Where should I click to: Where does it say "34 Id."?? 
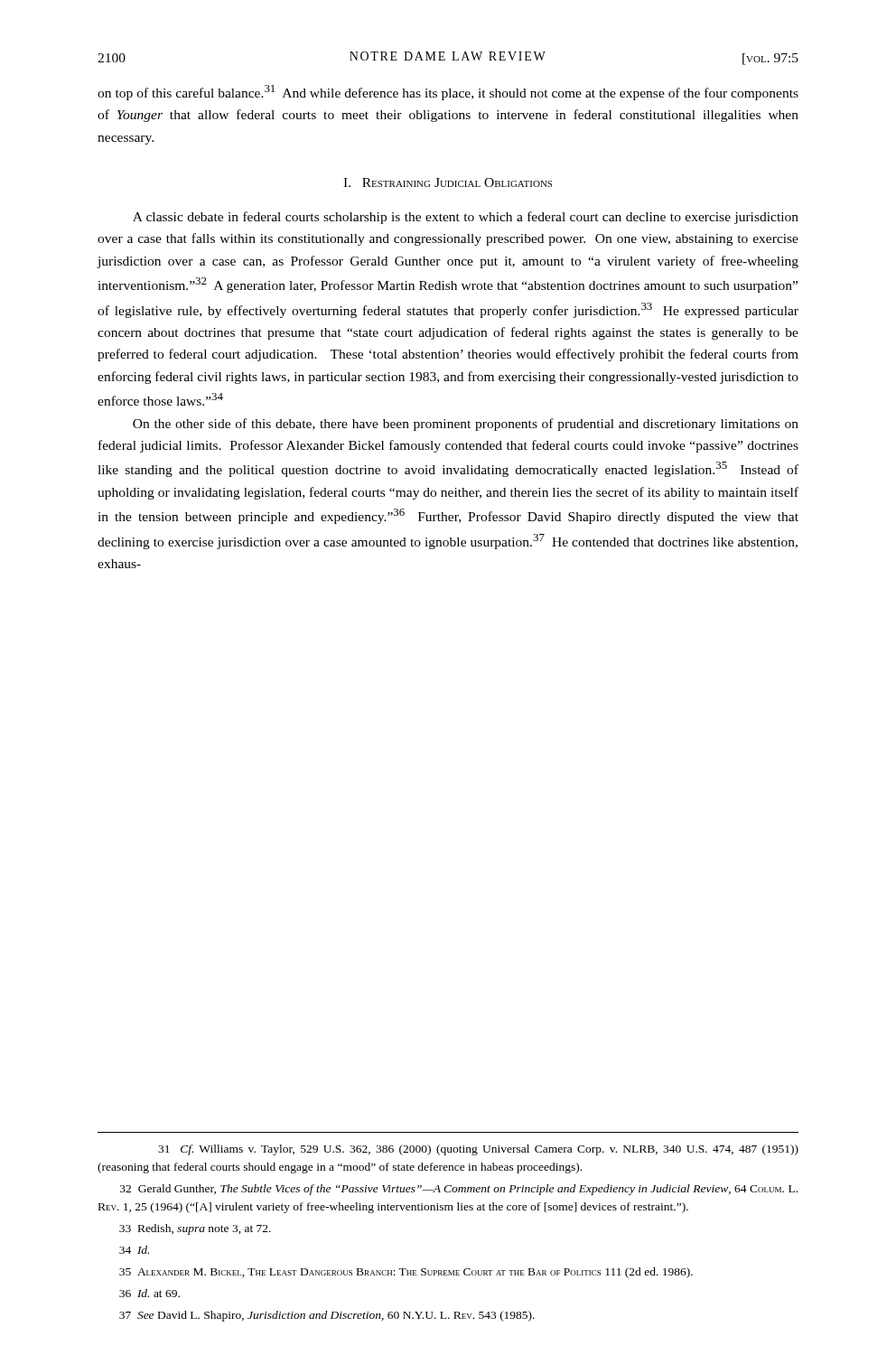coord(124,1250)
